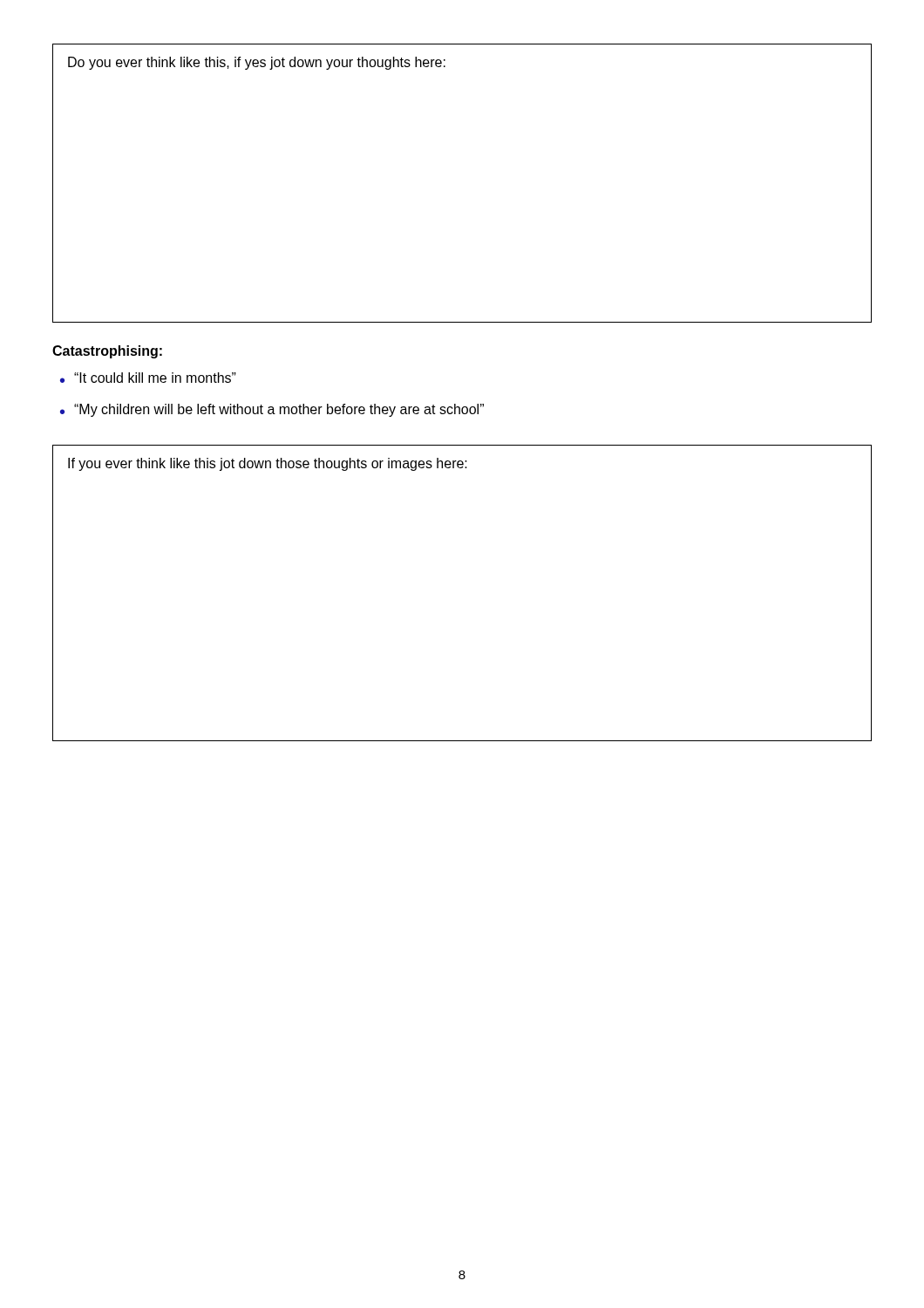Click the passage that begins "• “My children will be left without a"
Viewport: 924px width, 1308px height.
pyautogui.click(x=272, y=412)
